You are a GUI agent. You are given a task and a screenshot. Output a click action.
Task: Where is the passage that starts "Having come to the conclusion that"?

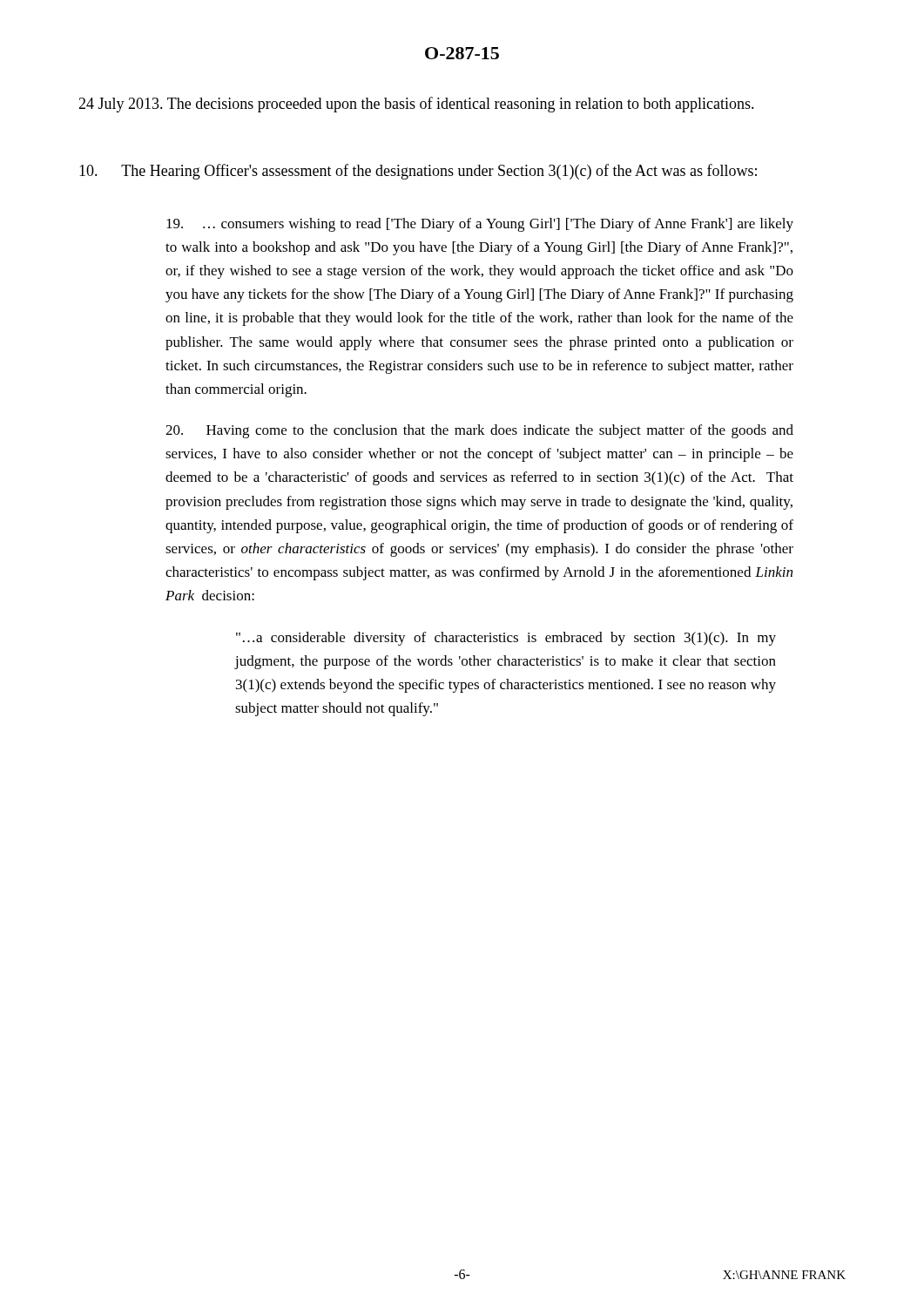(x=479, y=513)
